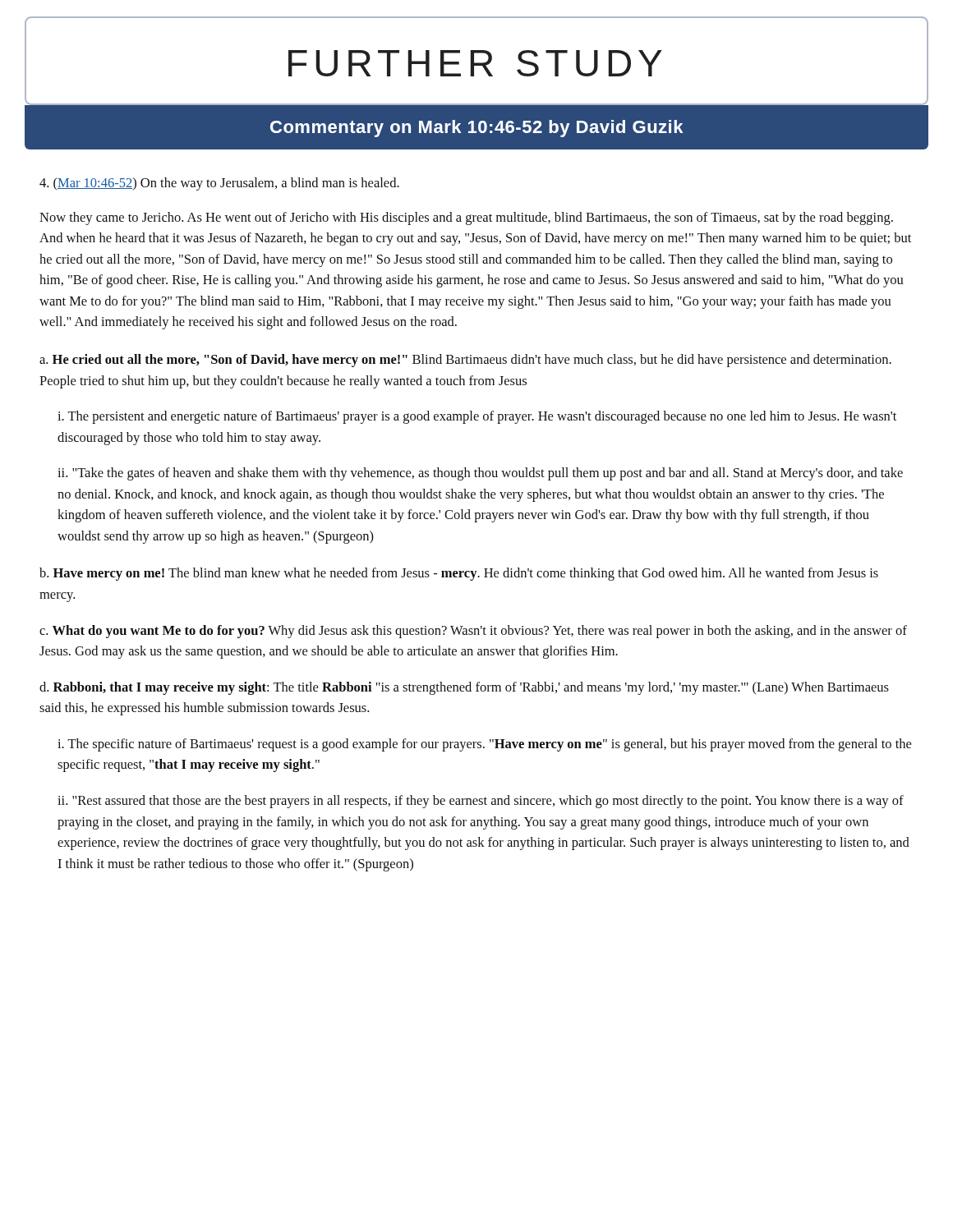The image size is (953, 1232).
Task: Point to the region starting "a. He cried"
Action: [466, 370]
